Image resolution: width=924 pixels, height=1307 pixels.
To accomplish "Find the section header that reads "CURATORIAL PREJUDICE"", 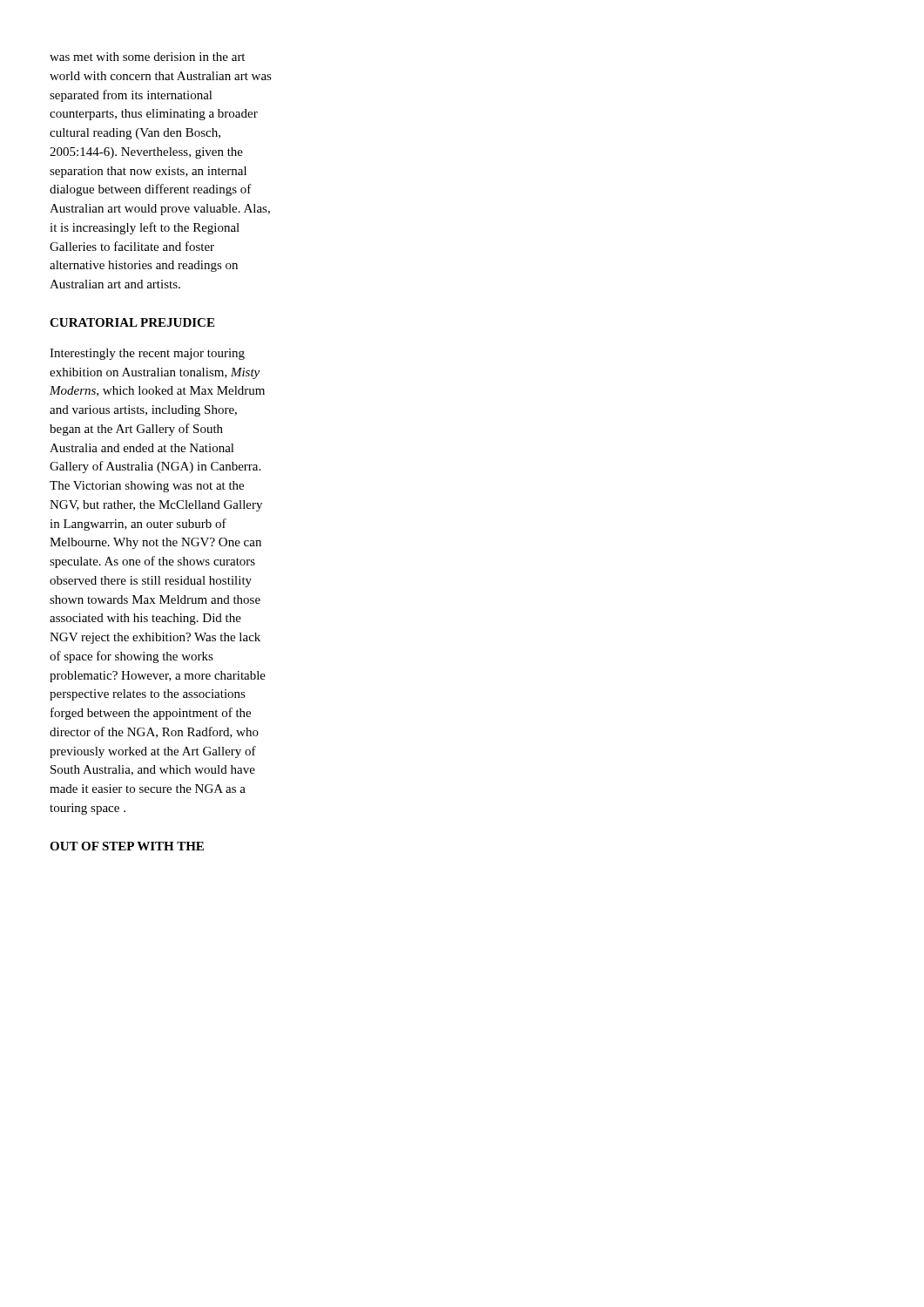I will coord(132,322).
